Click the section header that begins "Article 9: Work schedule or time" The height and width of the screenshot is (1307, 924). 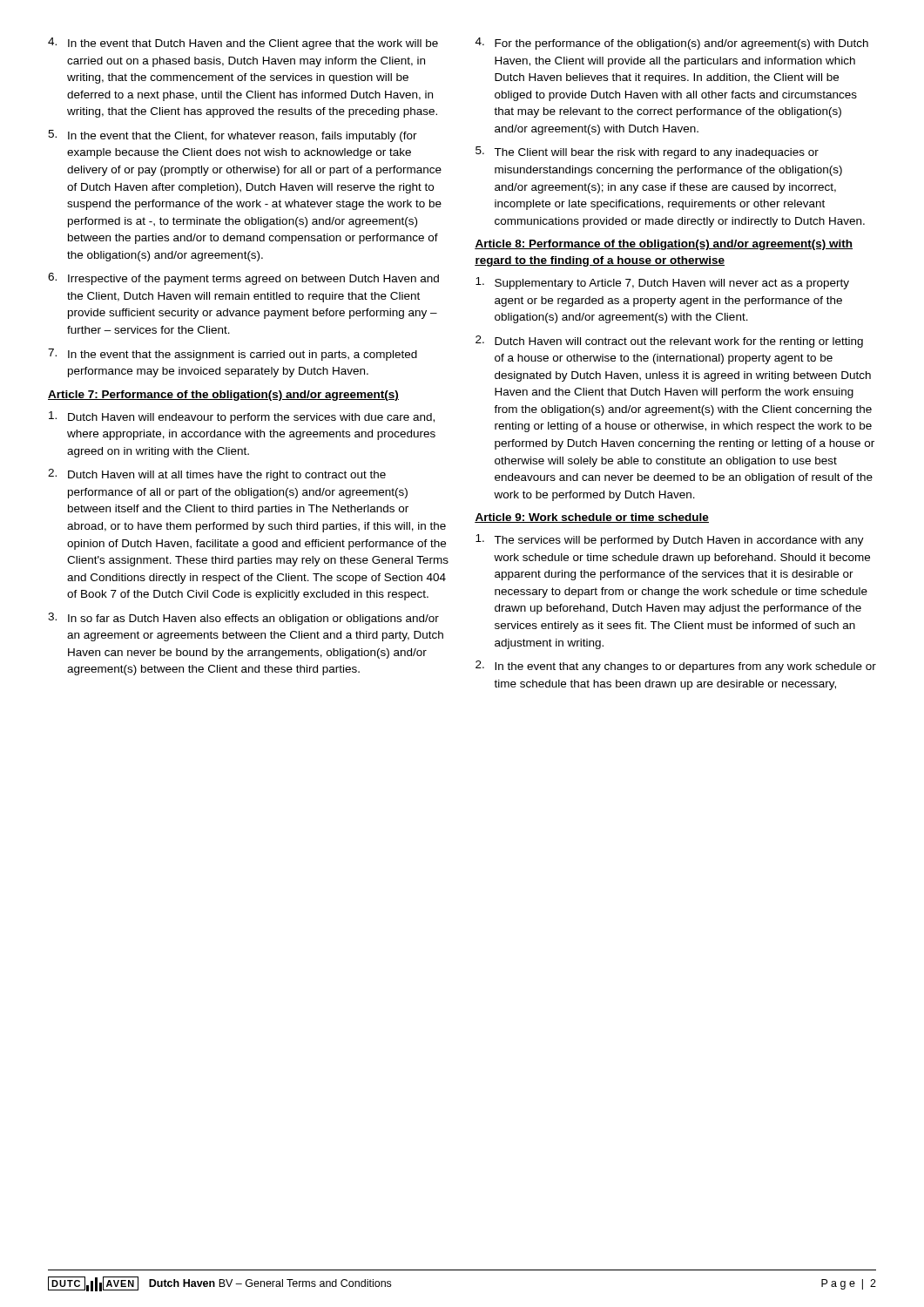tap(592, 517)
